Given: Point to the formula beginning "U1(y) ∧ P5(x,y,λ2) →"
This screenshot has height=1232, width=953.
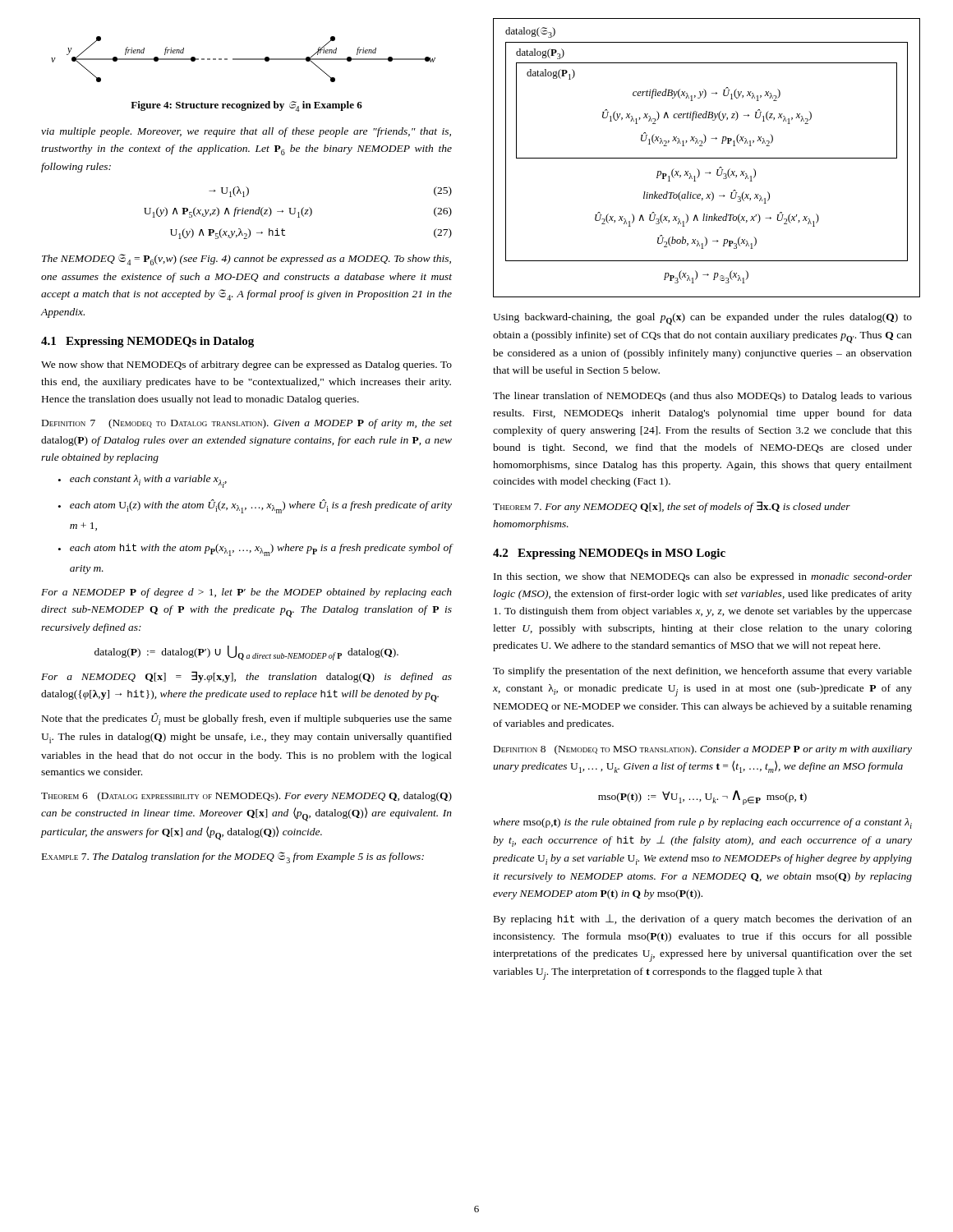Looking at the screenshot, I should 246,233.
